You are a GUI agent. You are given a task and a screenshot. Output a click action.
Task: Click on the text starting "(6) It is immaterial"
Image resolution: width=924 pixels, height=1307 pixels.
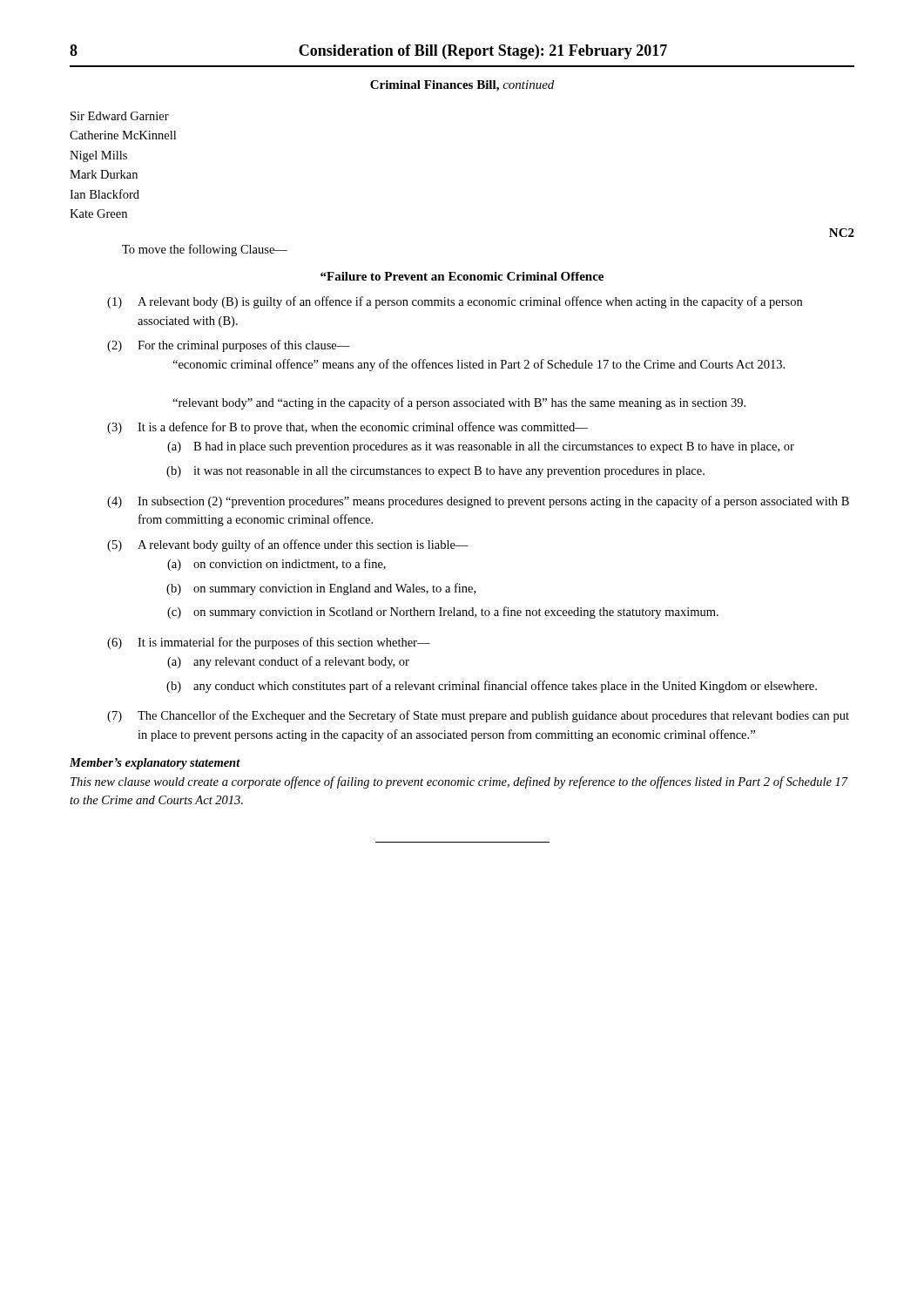pos(269,643)
